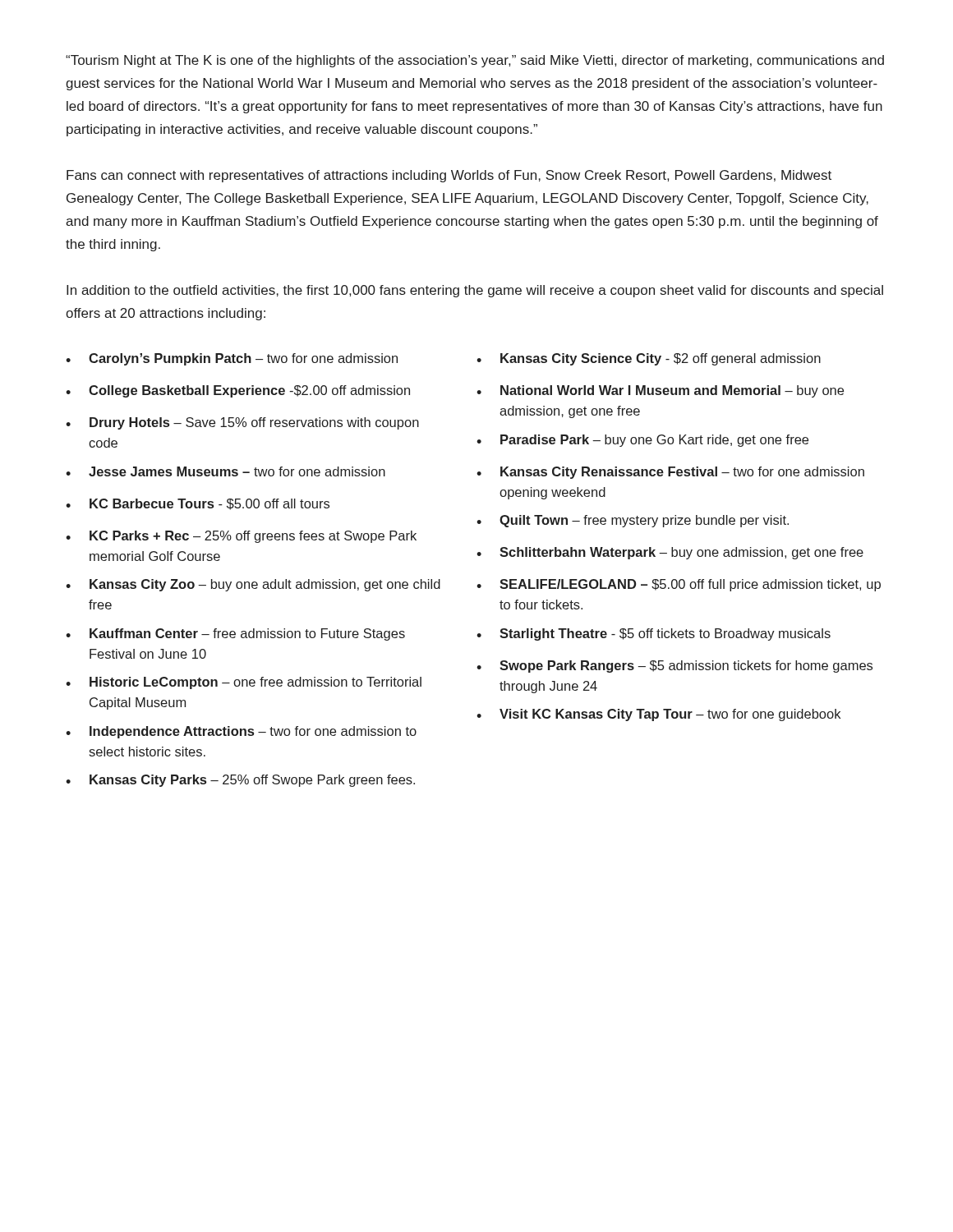953x1232 pixels.
Task: Click on the text block starting "• KC Barbecue Tours -"
Action: pyautogui.click(x=198, y=505)
